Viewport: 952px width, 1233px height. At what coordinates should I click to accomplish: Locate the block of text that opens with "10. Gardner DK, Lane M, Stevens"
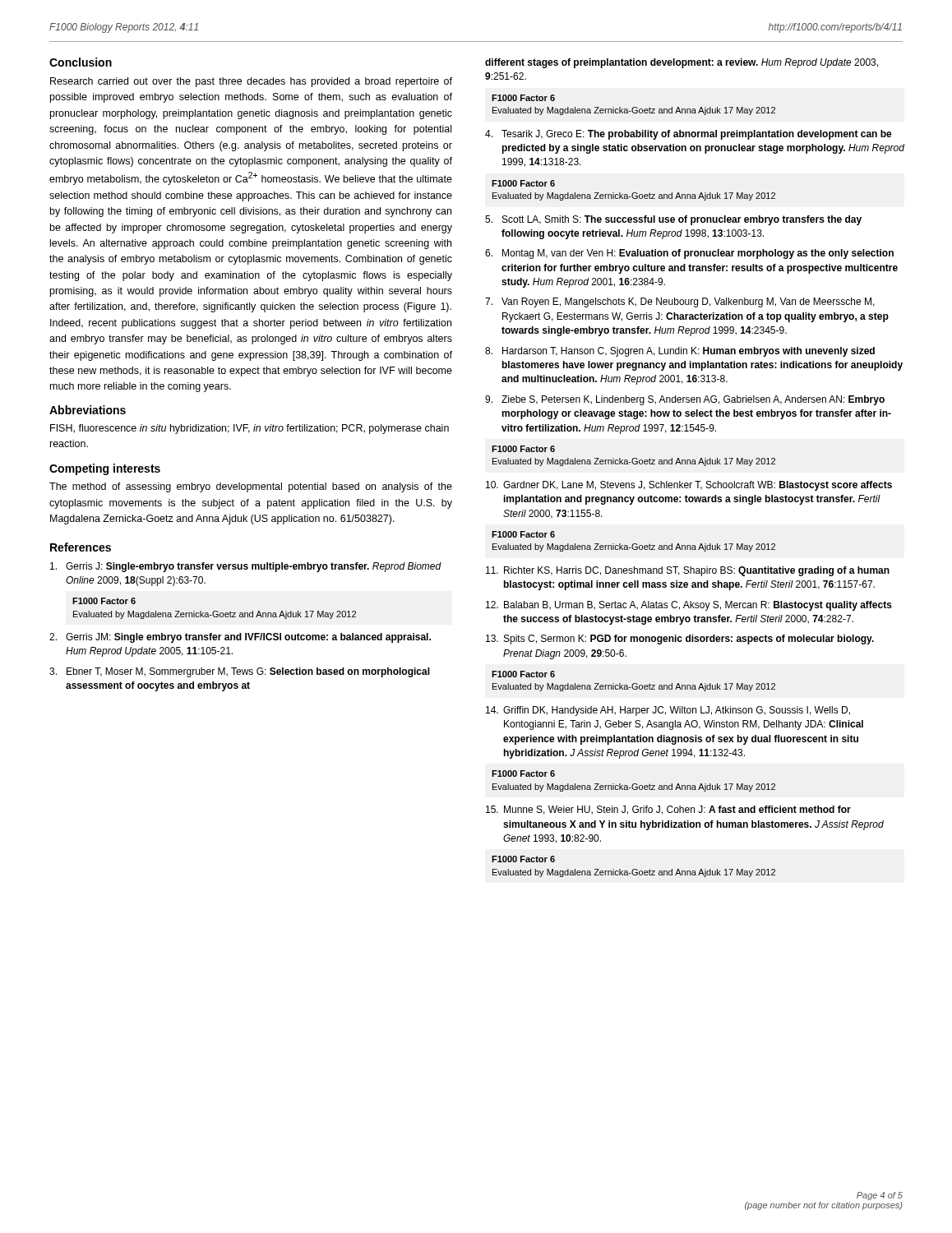point(695,500)
